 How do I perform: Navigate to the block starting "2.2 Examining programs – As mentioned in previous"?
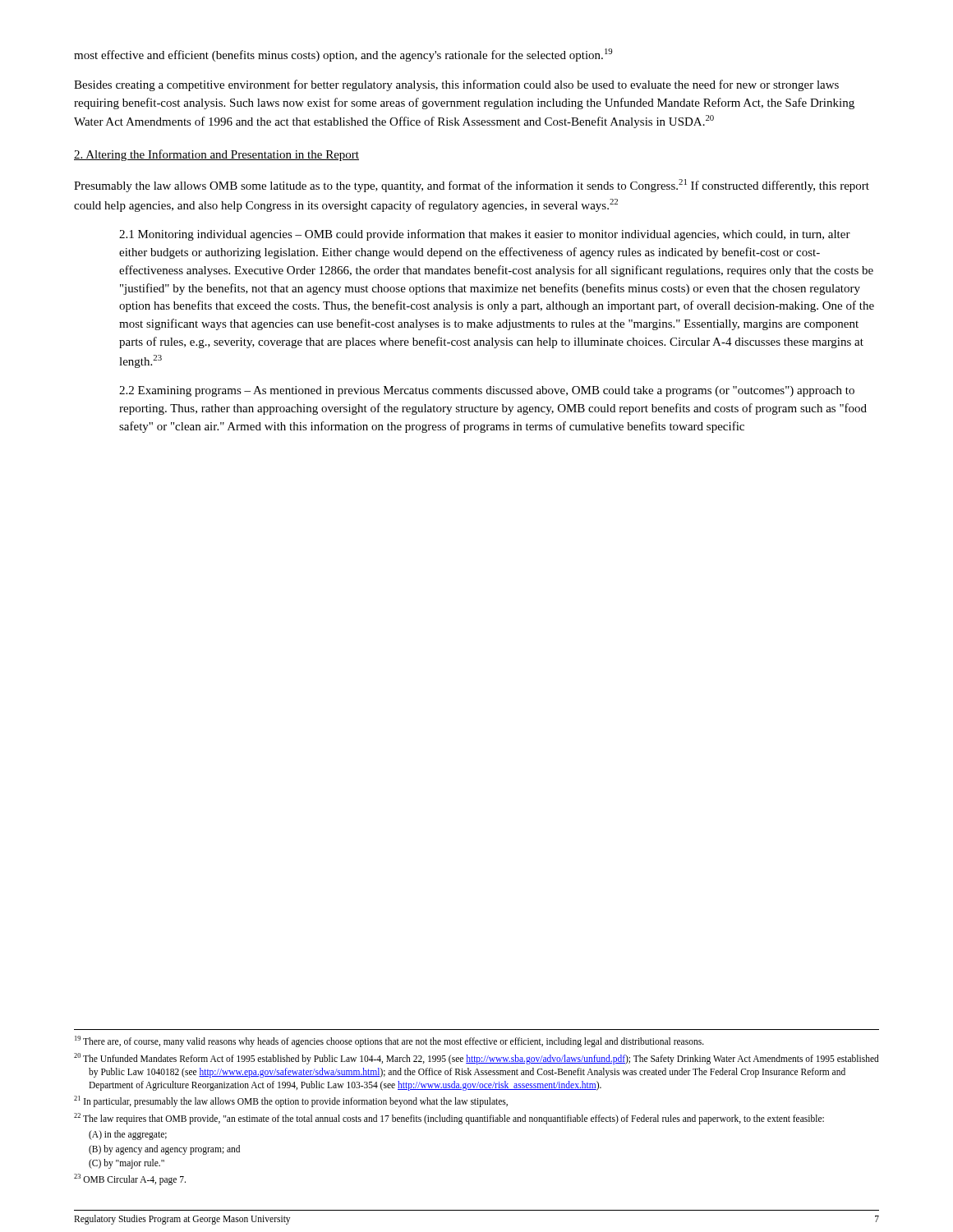coord(499,409)
